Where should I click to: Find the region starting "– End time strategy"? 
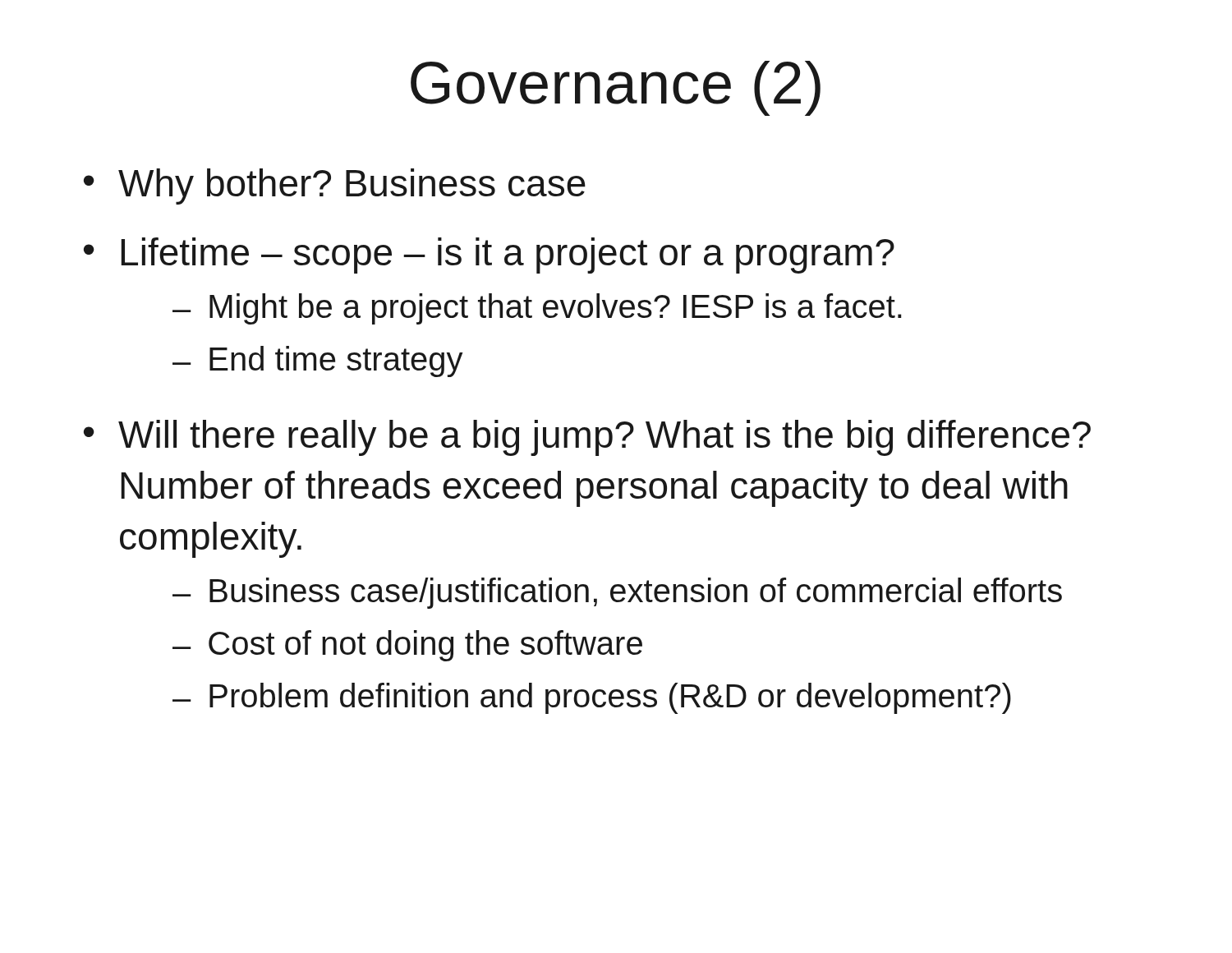point(318,361)
